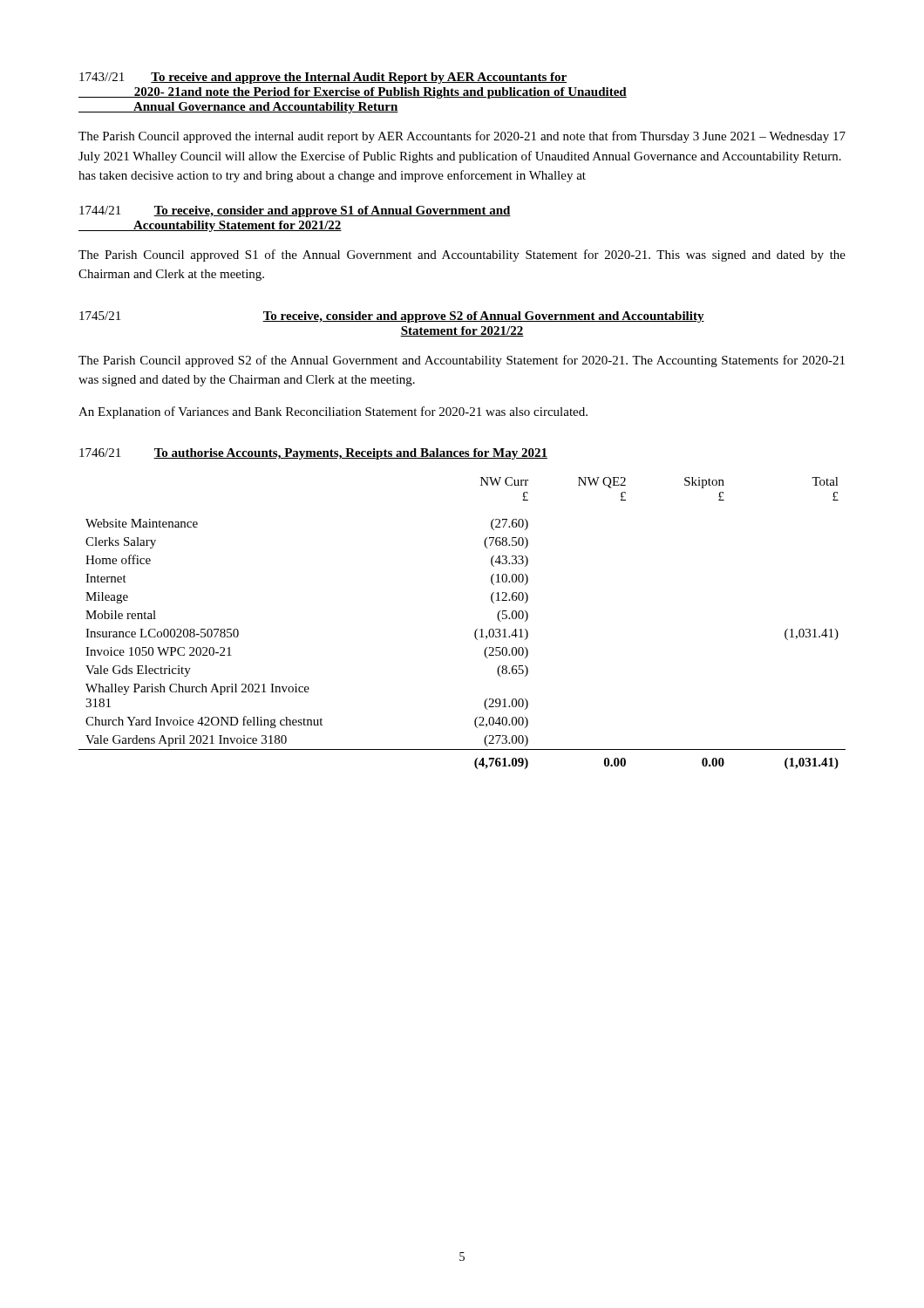
Task: Locate a table
Action: coord(462,622)
